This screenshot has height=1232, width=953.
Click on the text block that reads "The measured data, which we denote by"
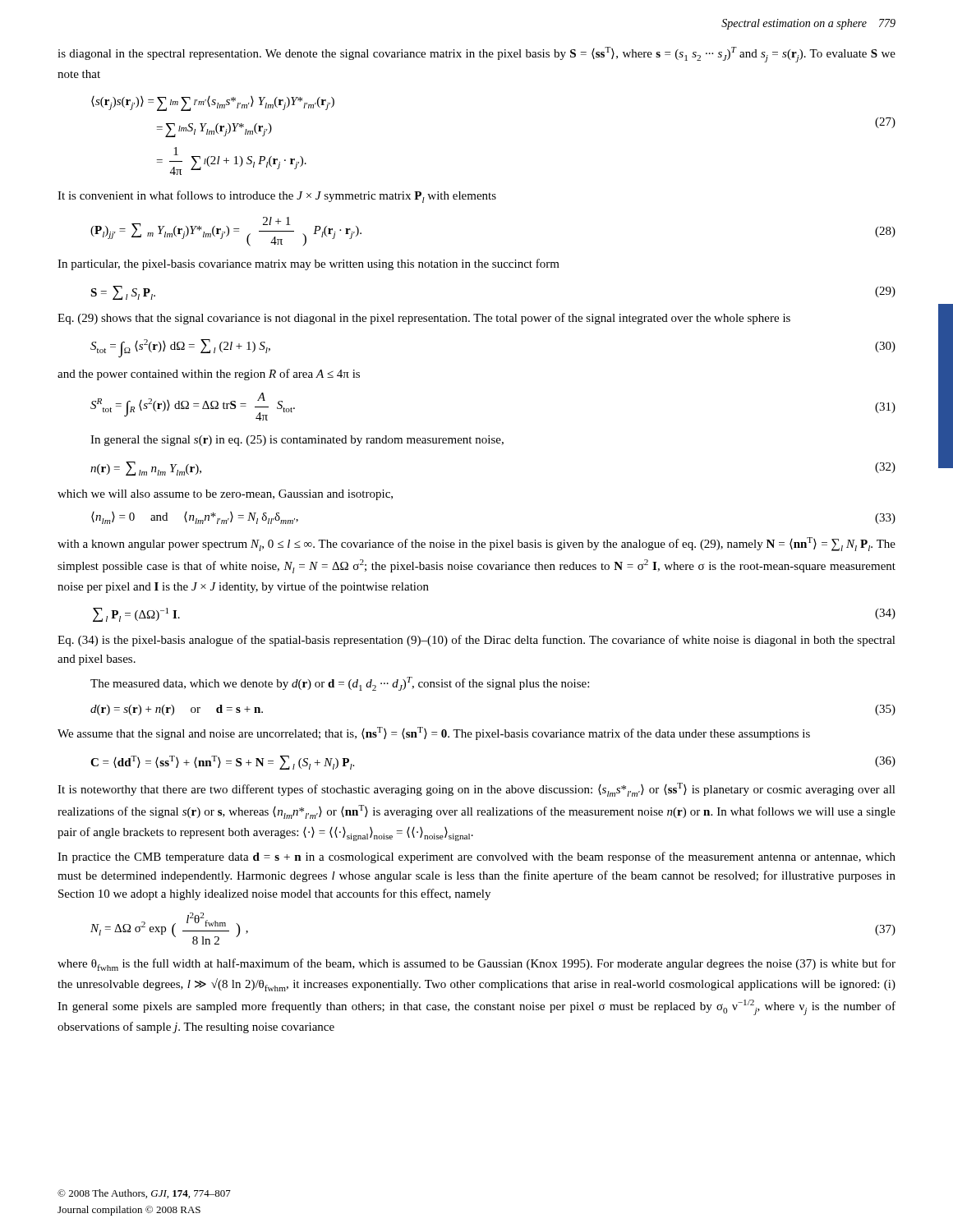click(x=493, y=684)
